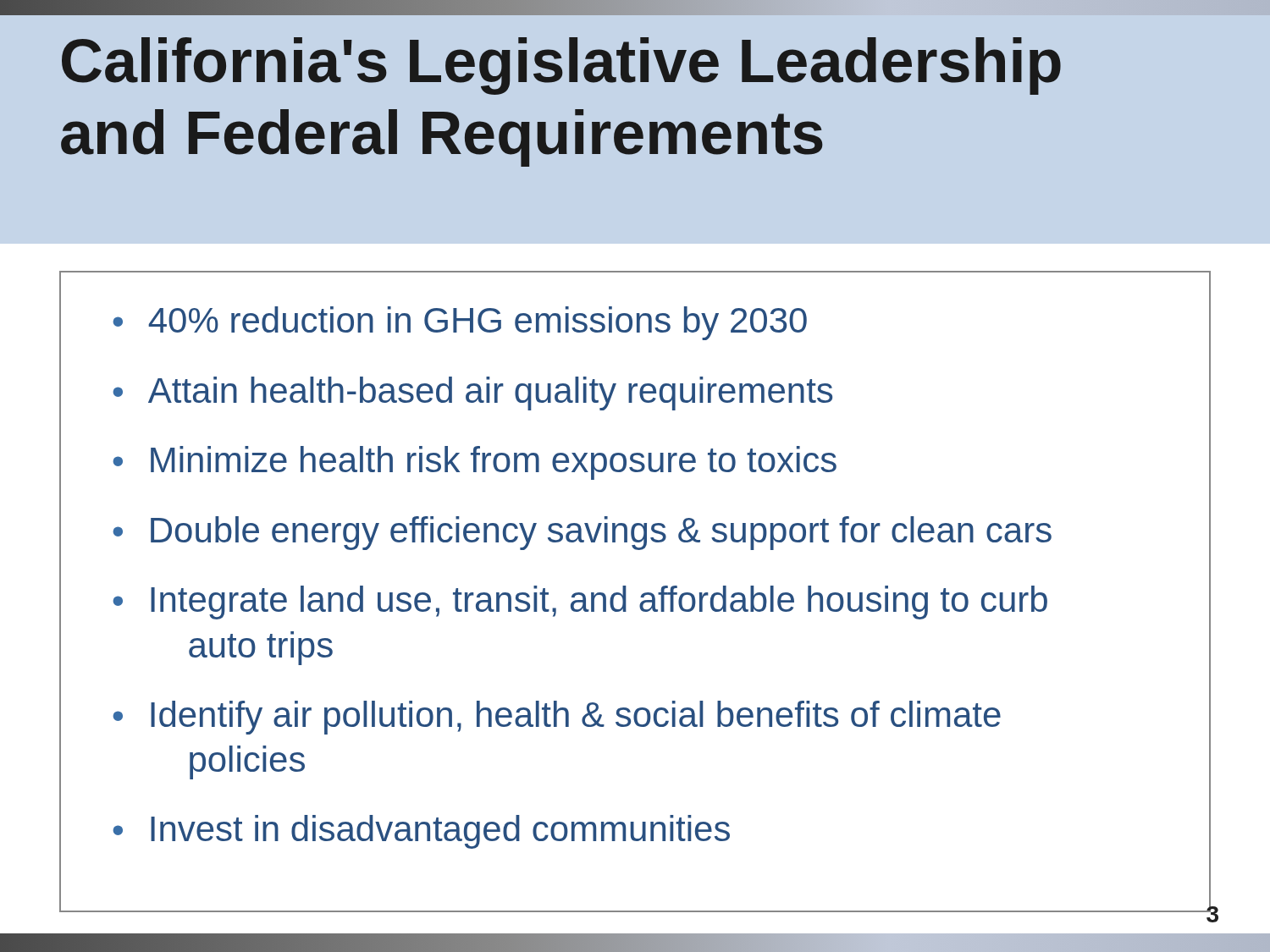Locate the list item with the text "• Invest in"
Viewport: 1270px width, 952px height.
click(421, 830)
